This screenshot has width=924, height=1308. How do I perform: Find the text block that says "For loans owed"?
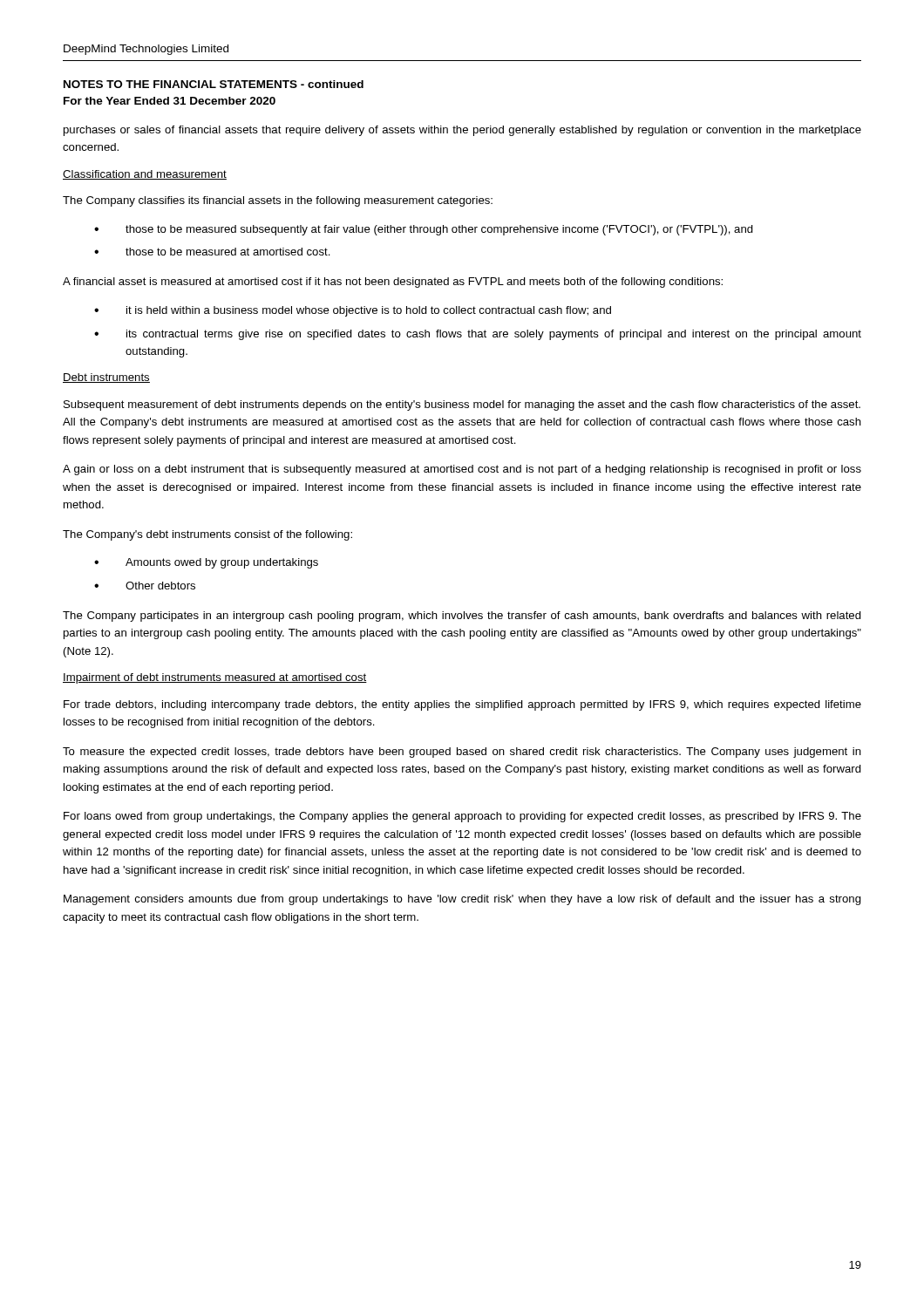point(462,843)
